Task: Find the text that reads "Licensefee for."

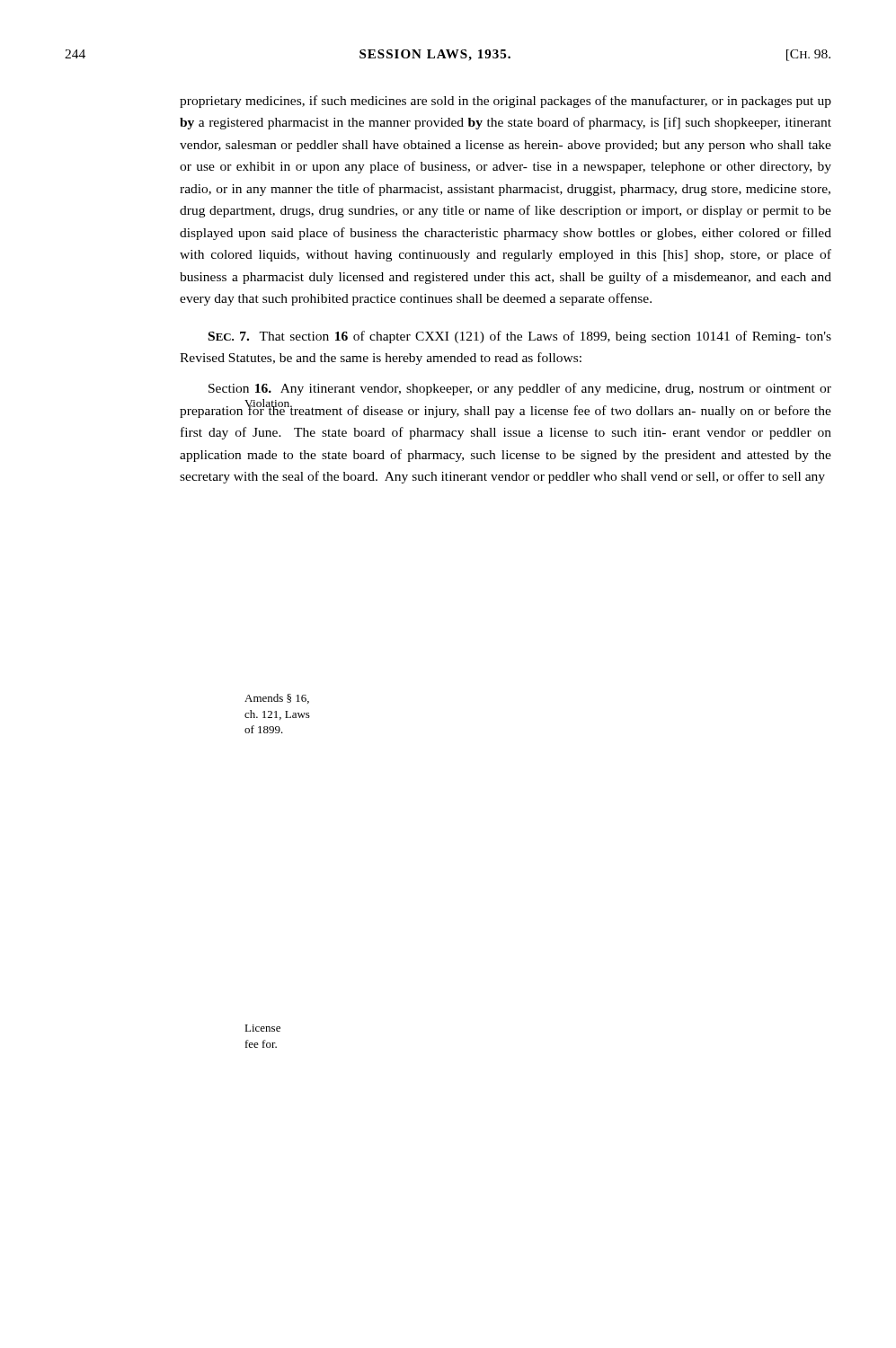Action: [263, 1035]
